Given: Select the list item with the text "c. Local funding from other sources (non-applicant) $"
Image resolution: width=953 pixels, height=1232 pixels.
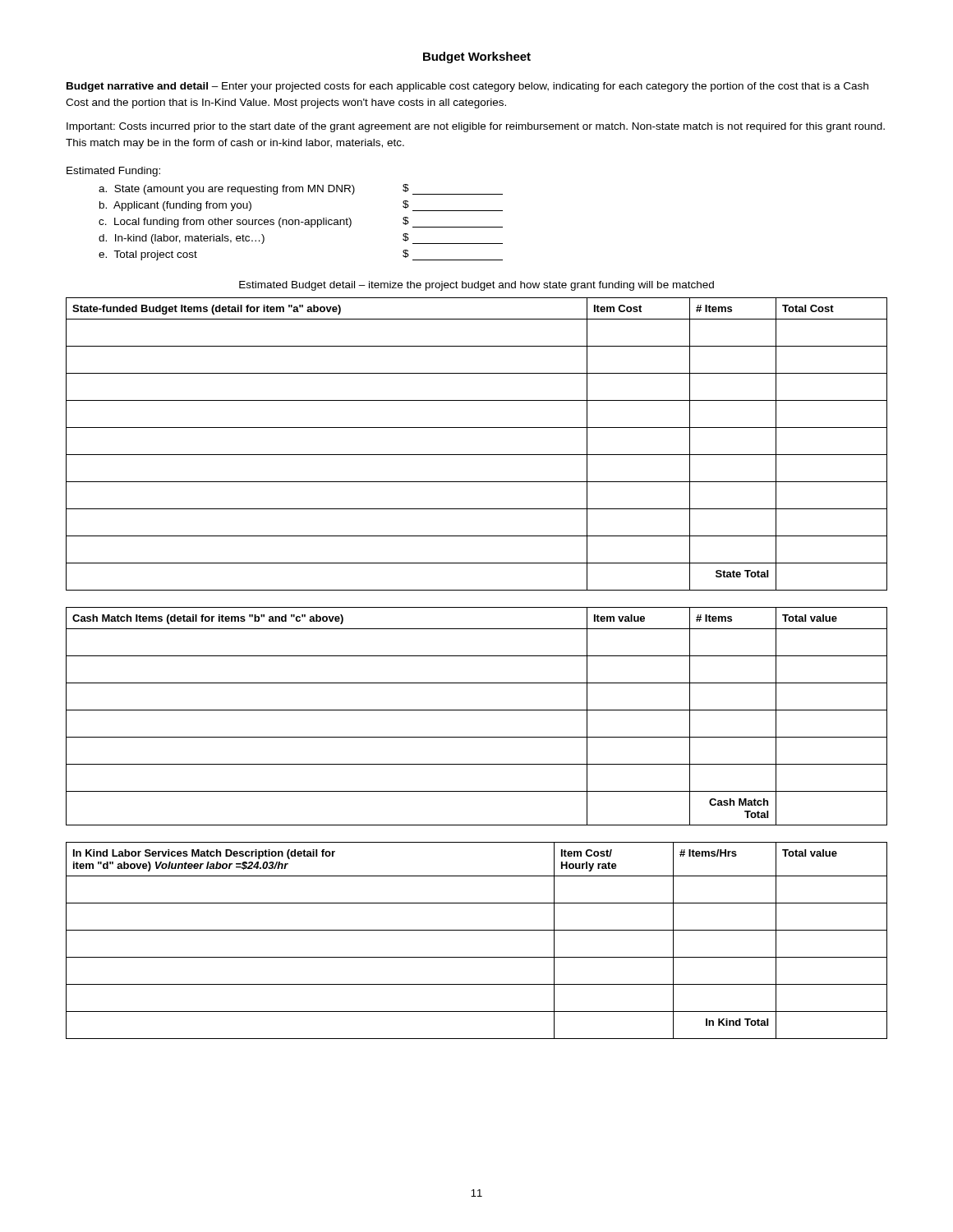Looking at the screenshot, I should pyautogui.click(x=300, y=221).
